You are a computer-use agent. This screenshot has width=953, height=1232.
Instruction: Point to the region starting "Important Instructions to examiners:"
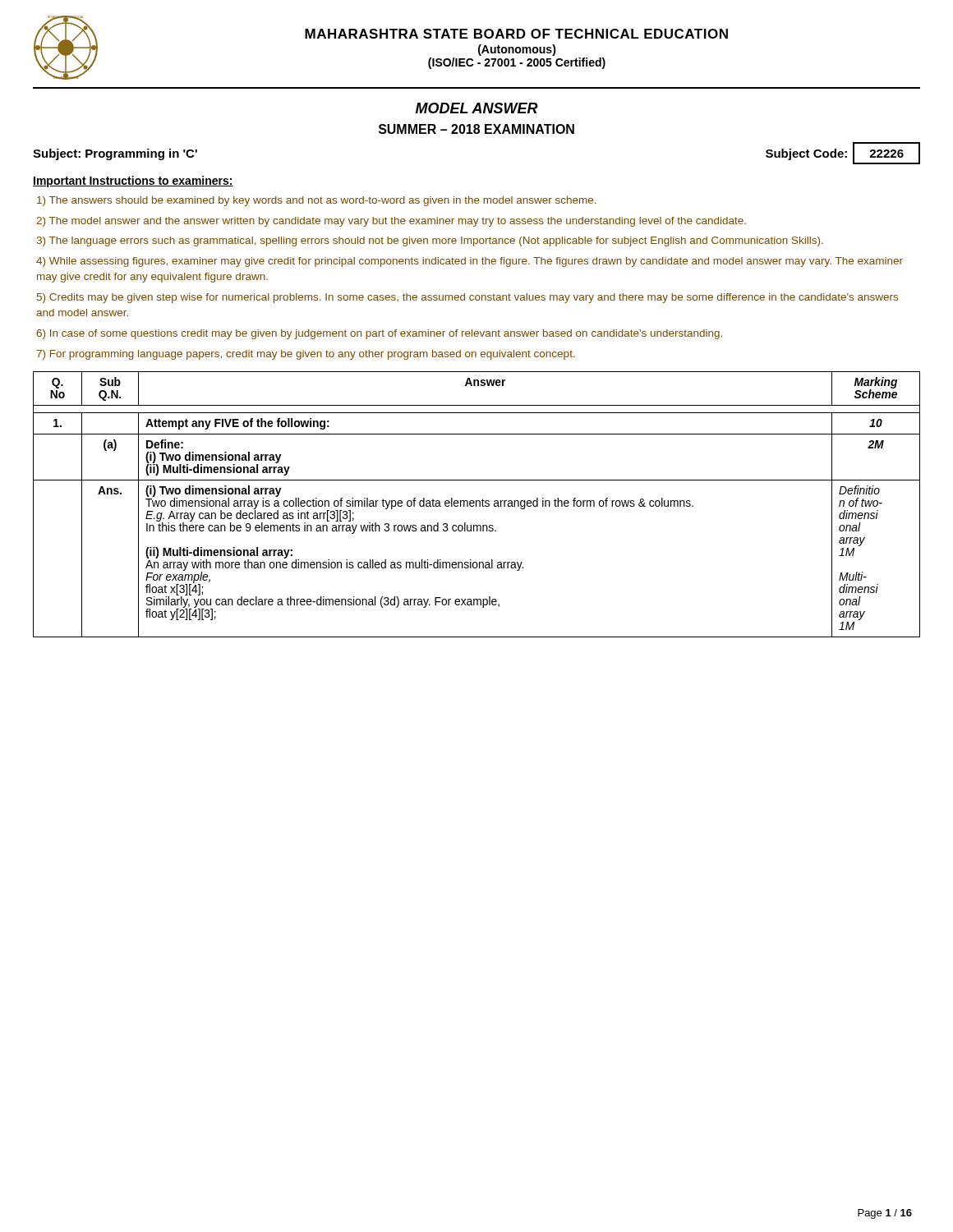tap(133, 181)
